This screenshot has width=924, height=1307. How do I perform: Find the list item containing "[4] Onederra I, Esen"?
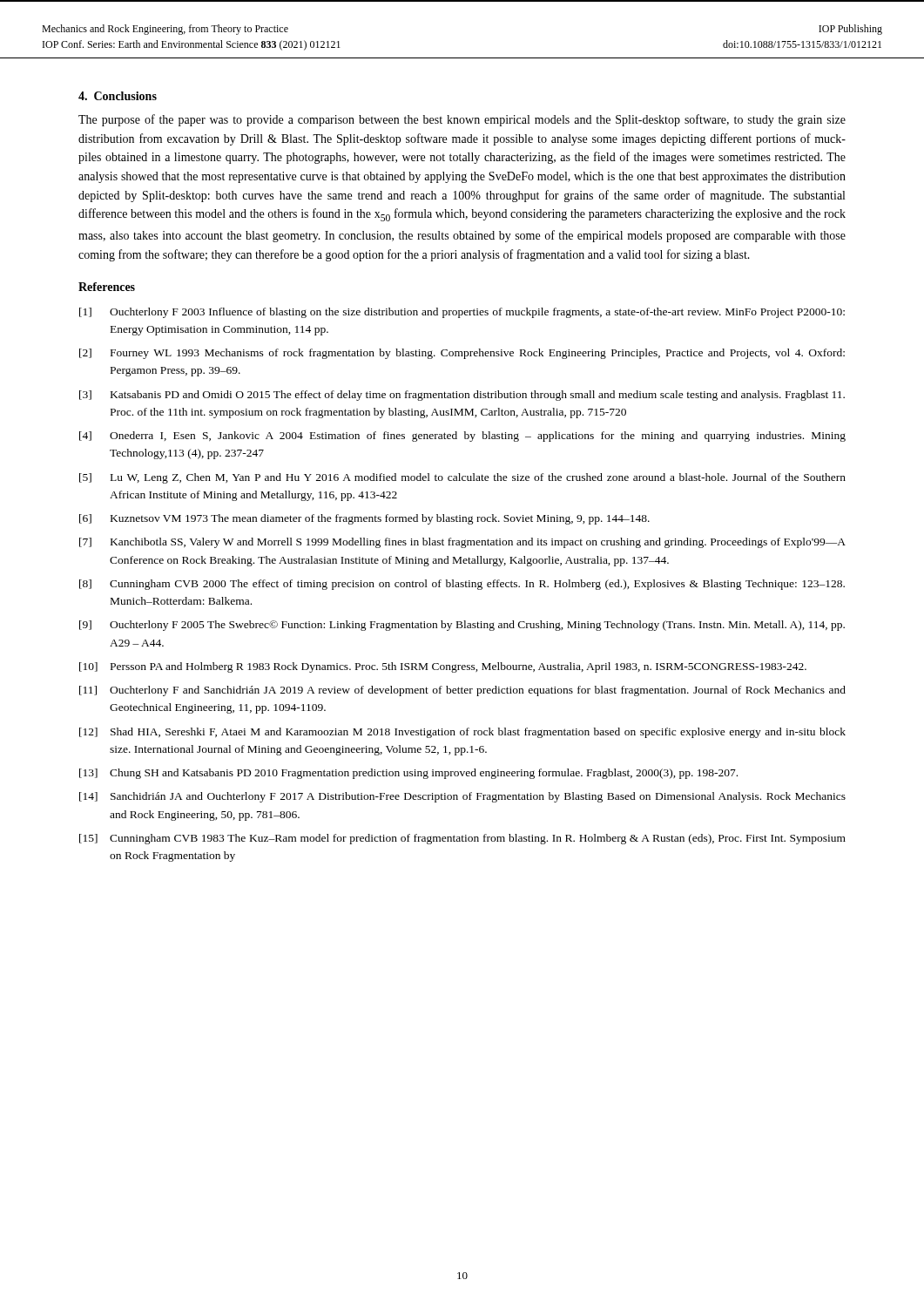pos(462,445)
